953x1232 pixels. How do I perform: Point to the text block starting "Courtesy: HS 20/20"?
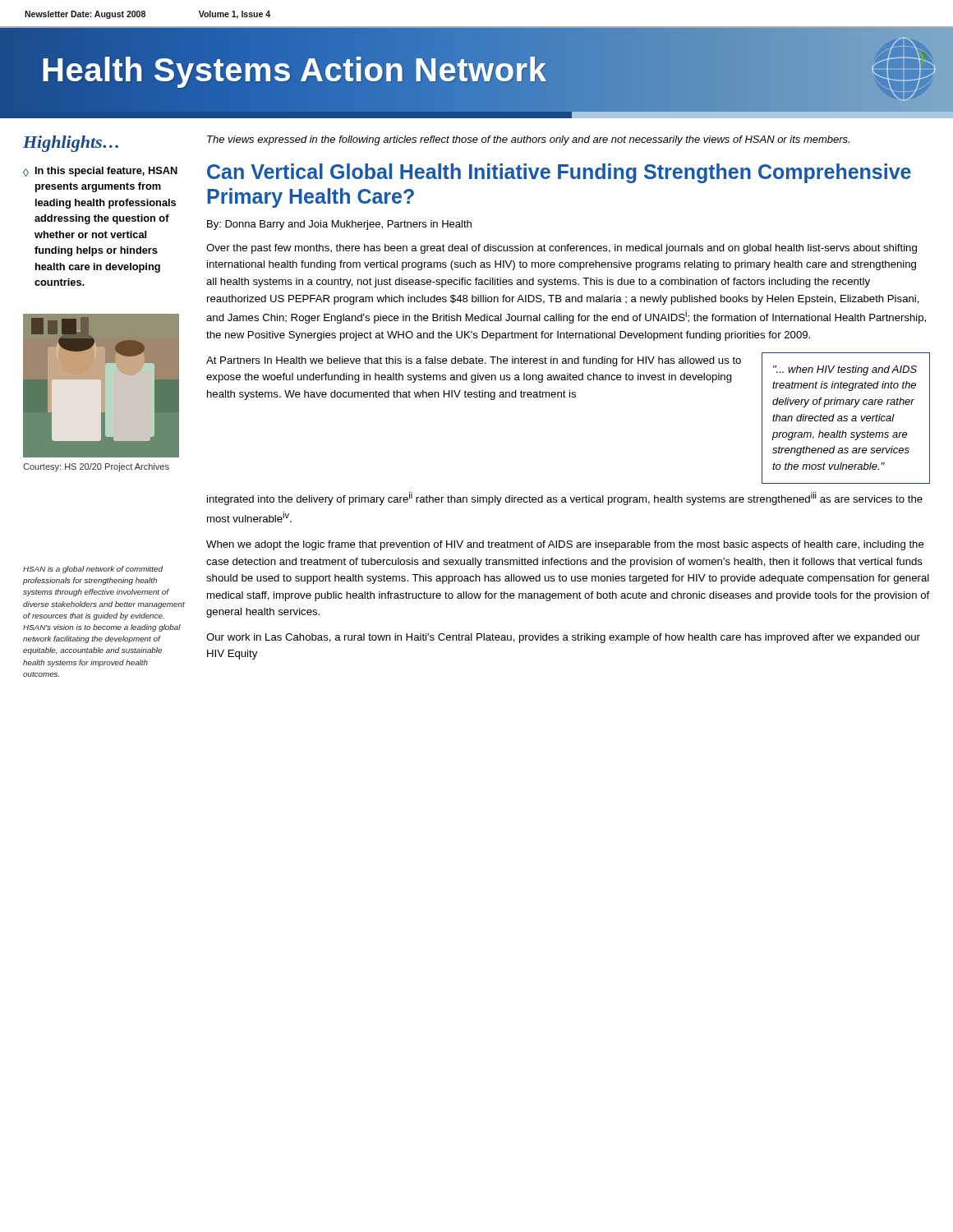[96, 466]
